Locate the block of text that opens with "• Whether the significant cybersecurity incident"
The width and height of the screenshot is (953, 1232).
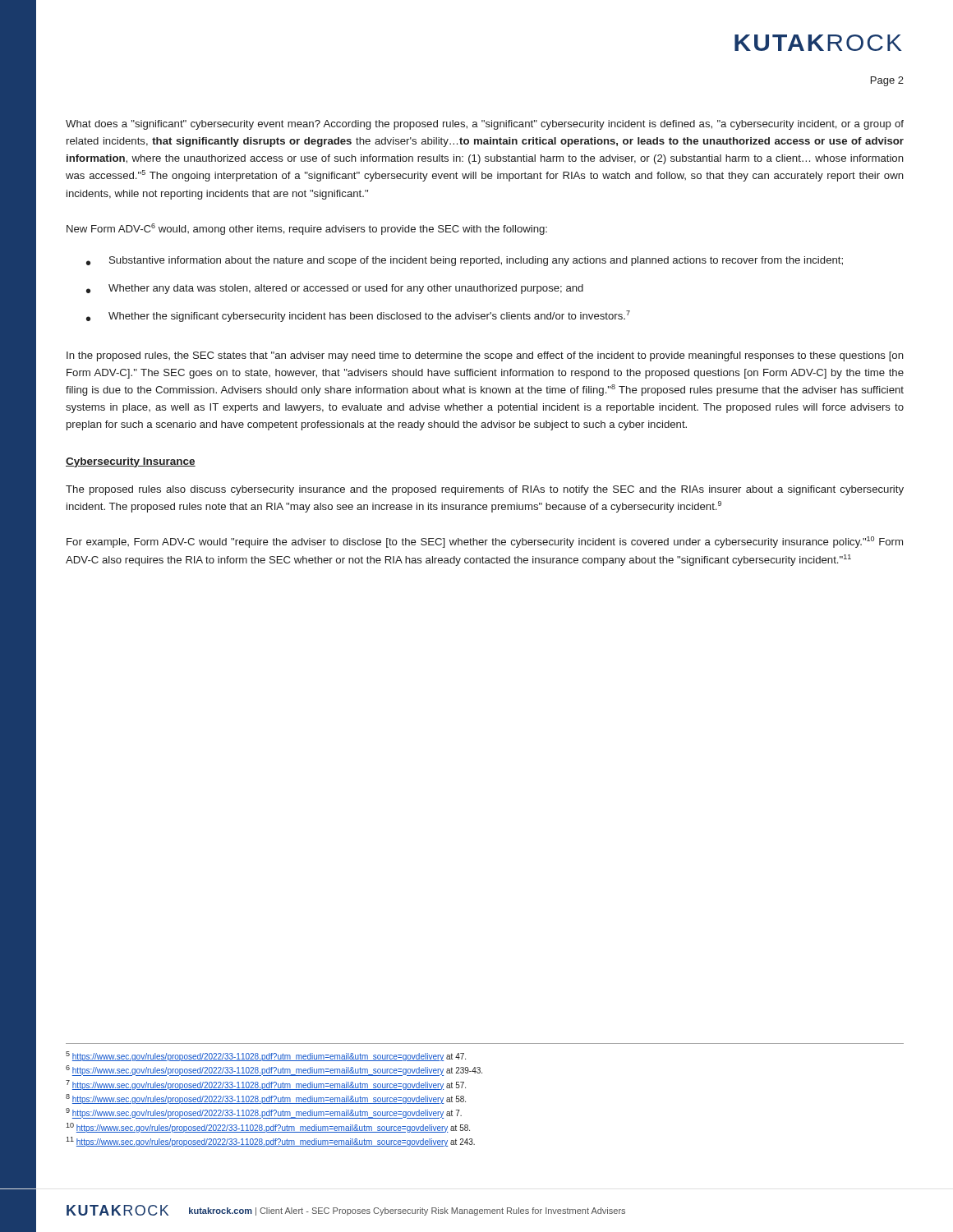[x=358, y=317]
